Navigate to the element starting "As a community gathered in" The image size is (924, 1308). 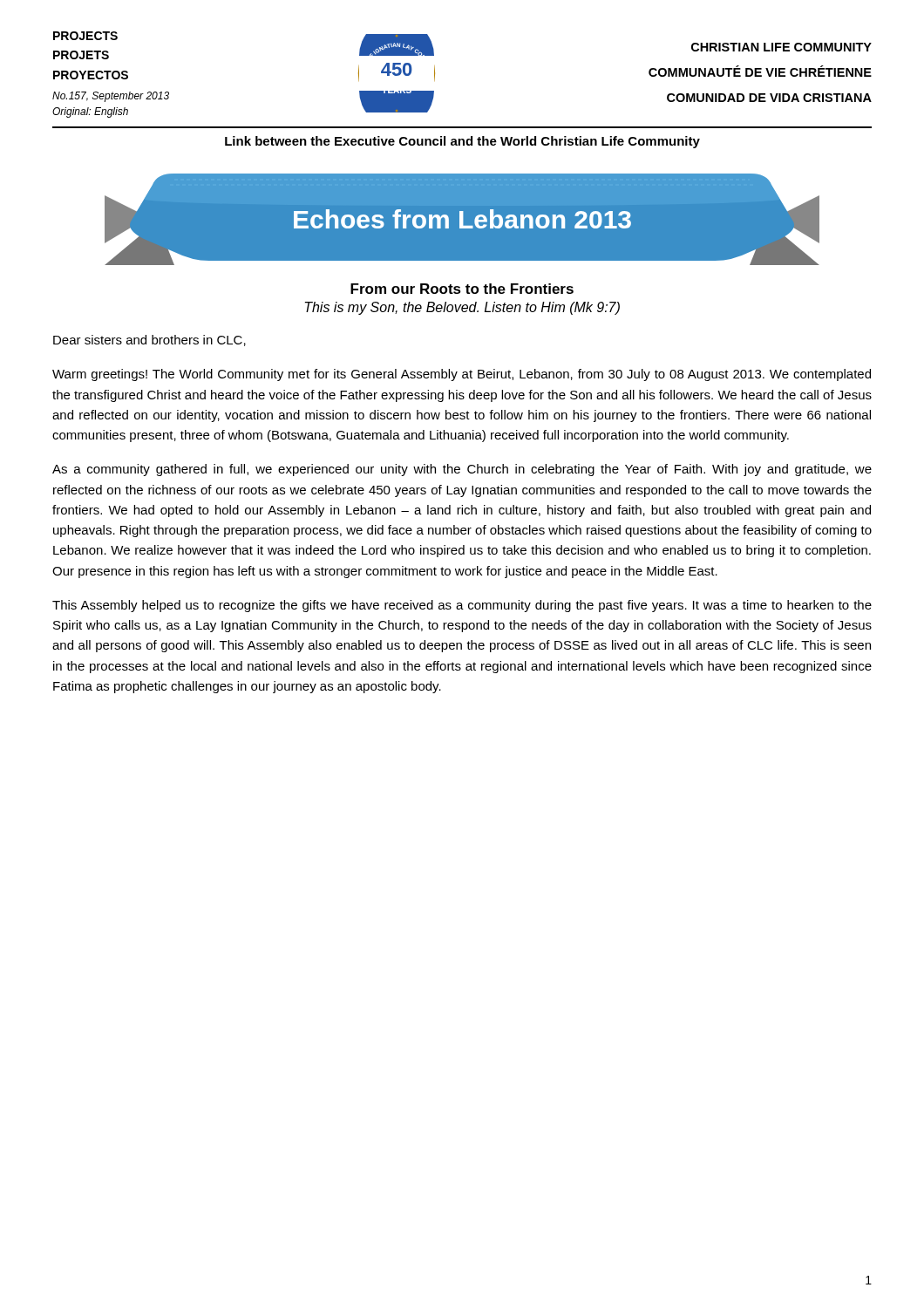coord(462,520)
